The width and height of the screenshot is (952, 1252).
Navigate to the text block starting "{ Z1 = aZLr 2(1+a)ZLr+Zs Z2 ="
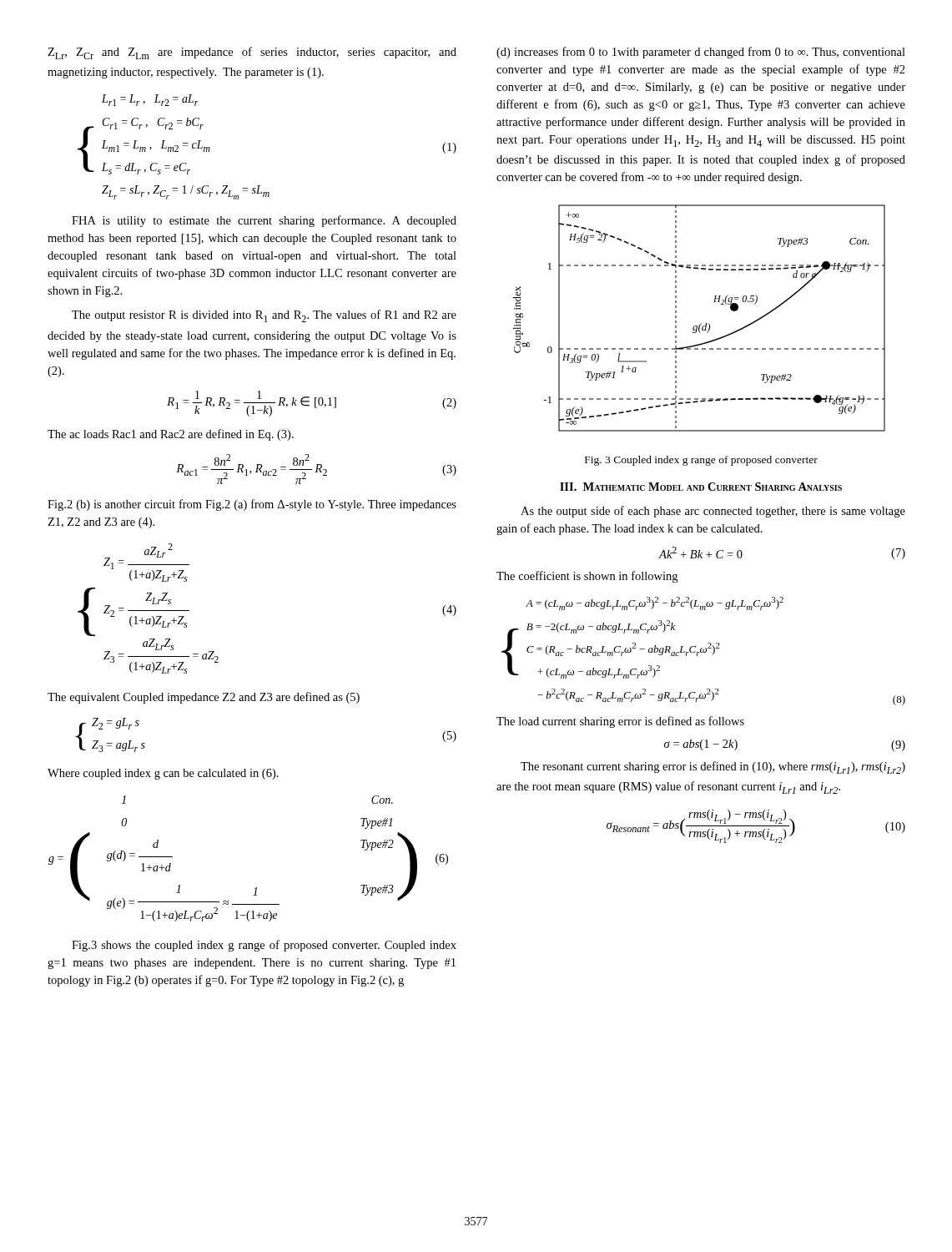click(x=146, y=563)
